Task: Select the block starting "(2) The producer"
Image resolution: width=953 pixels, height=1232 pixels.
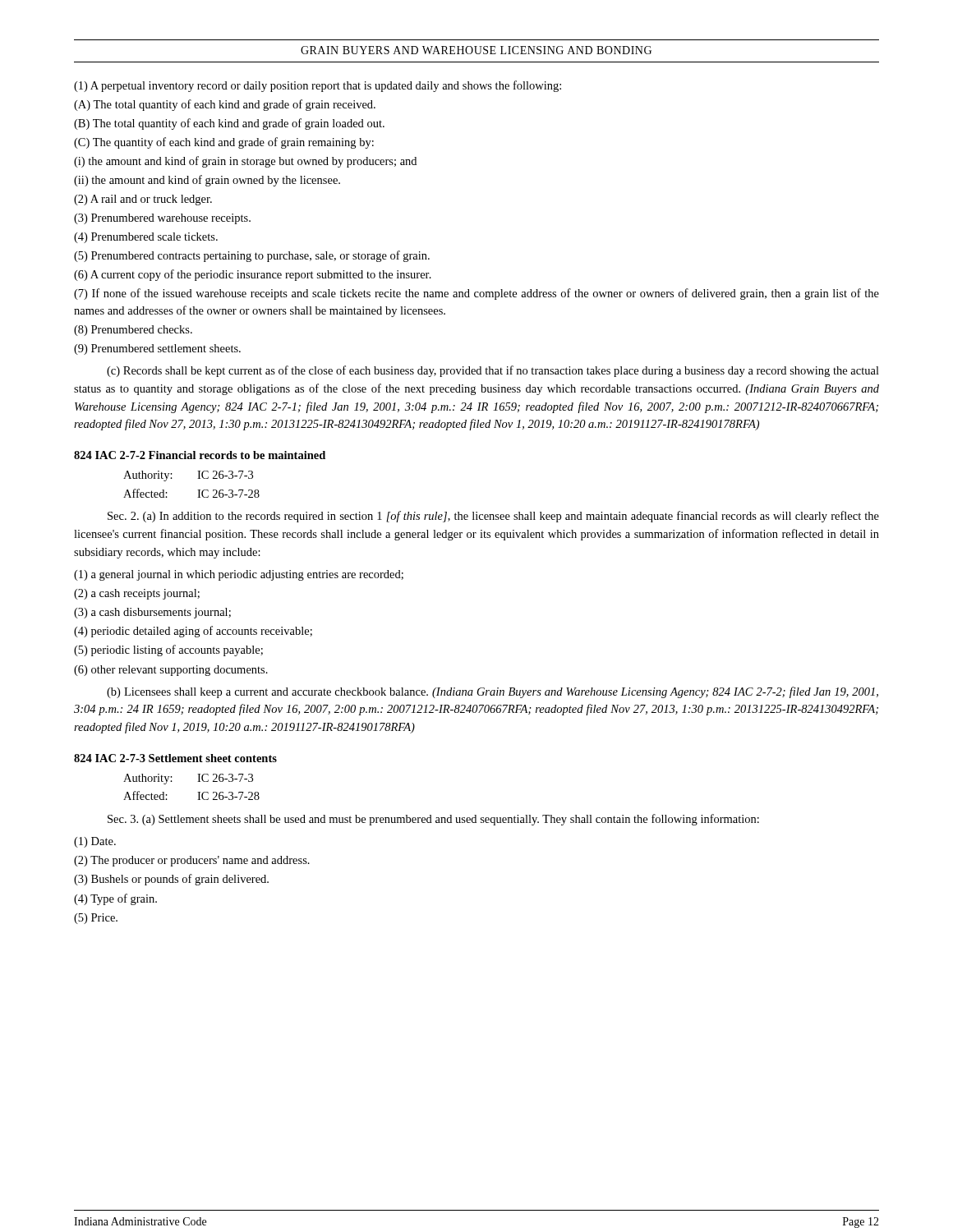Action: (192, 860)
